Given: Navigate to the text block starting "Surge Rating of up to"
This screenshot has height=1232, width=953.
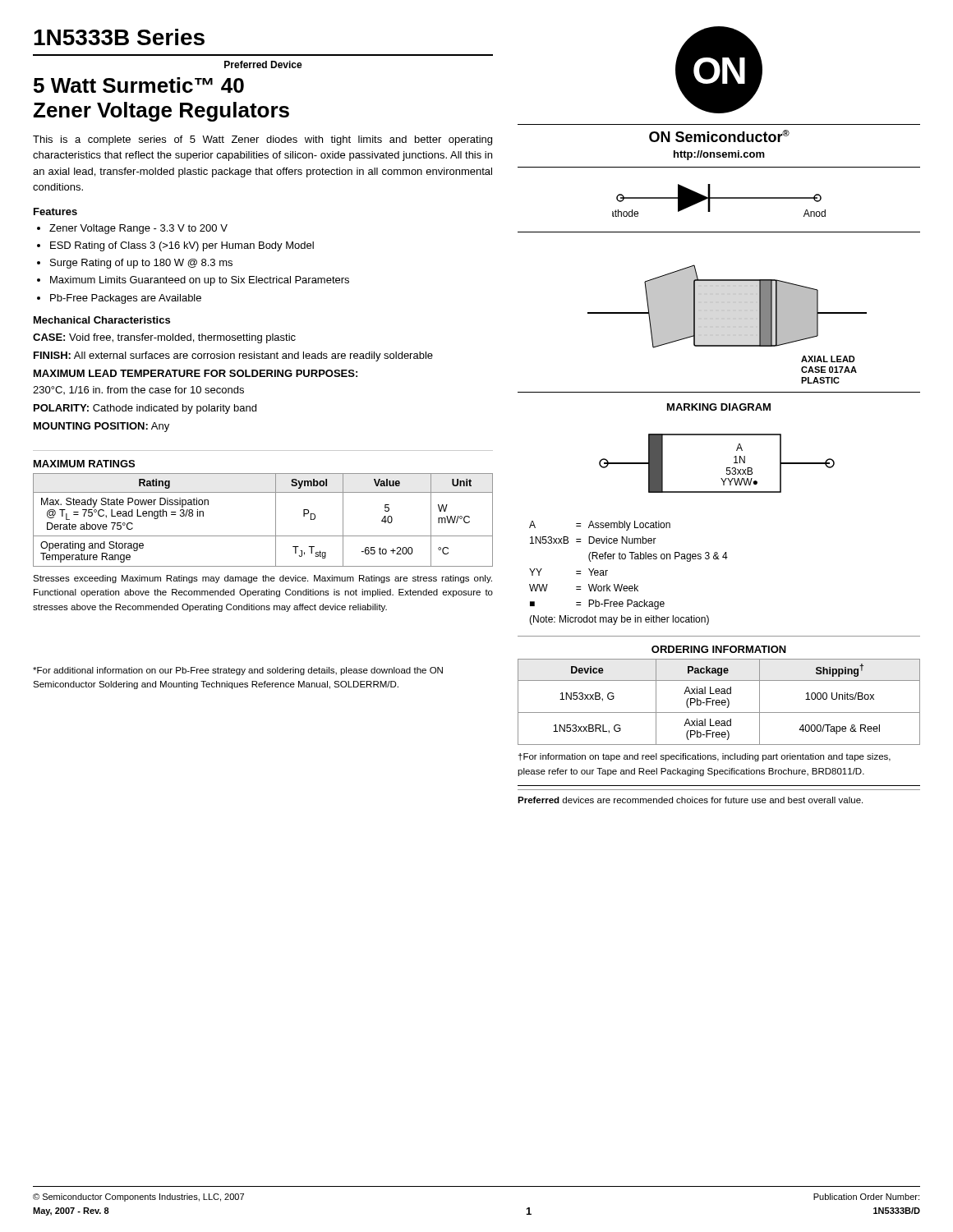Looking at the screenshot, I should coord(141,263).
